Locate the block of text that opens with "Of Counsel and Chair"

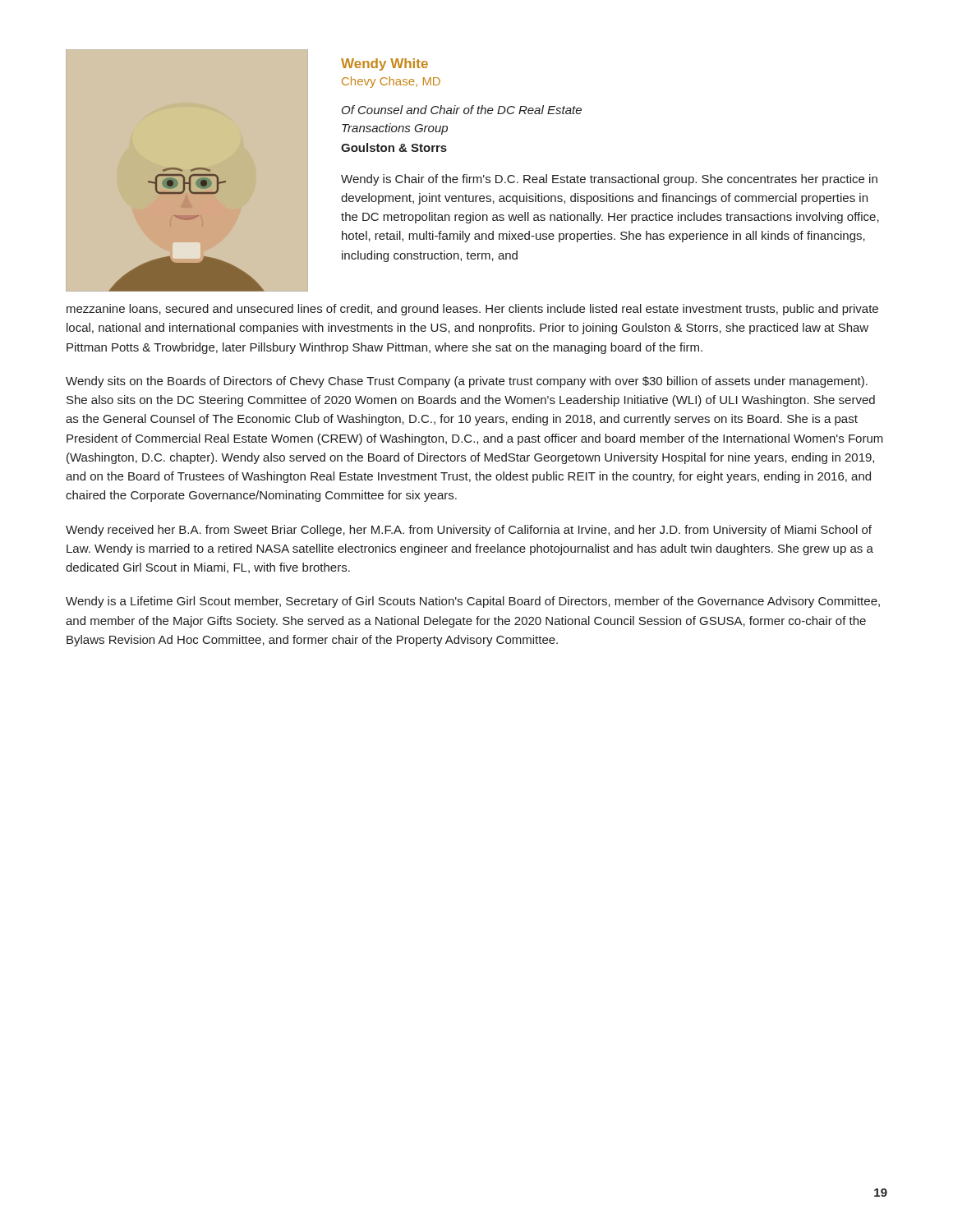(x=462, y=110)
